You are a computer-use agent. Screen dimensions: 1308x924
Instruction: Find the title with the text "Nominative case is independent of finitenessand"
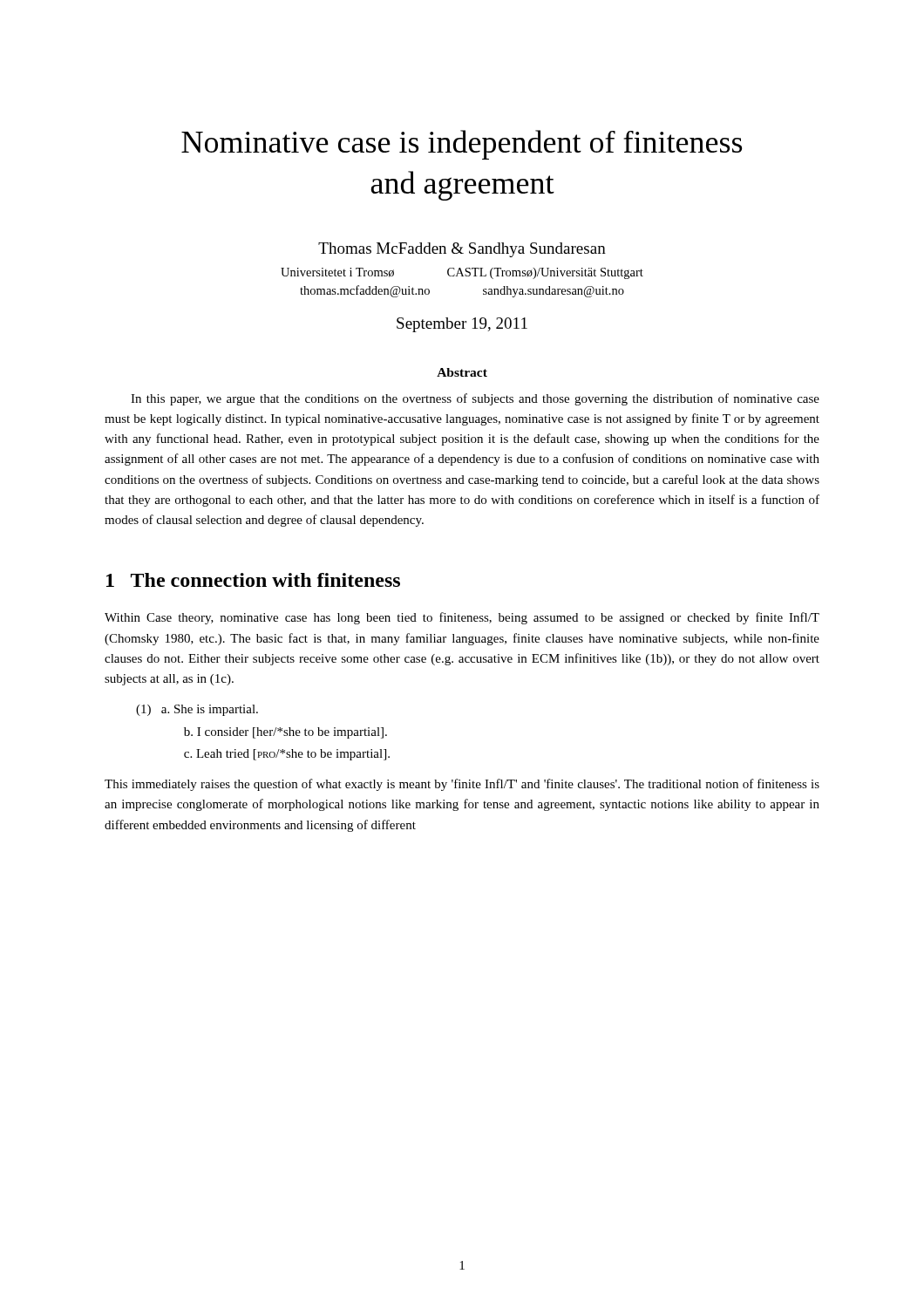(x=462, y=163)
